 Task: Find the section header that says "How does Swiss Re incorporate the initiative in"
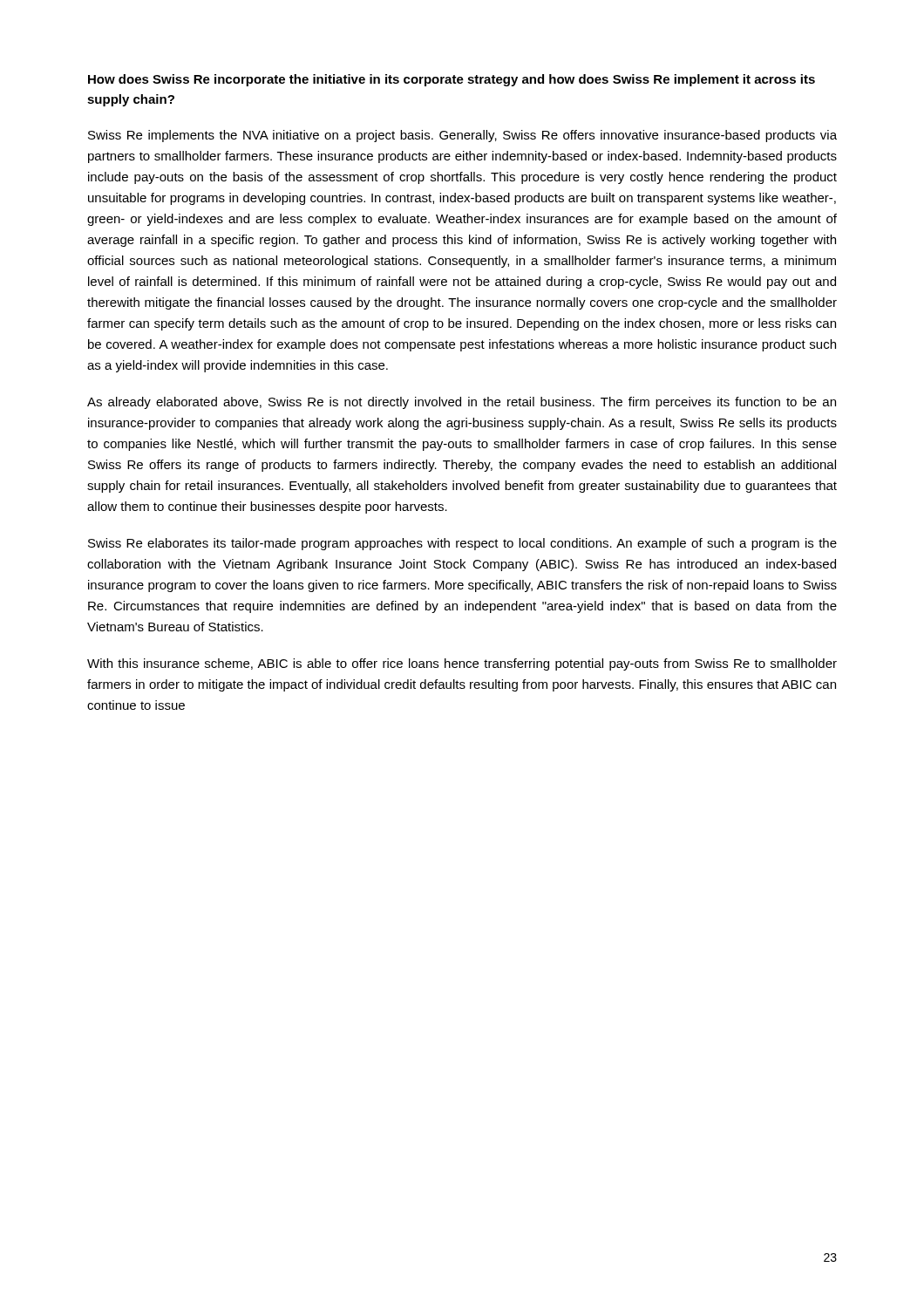pos(451,89)
